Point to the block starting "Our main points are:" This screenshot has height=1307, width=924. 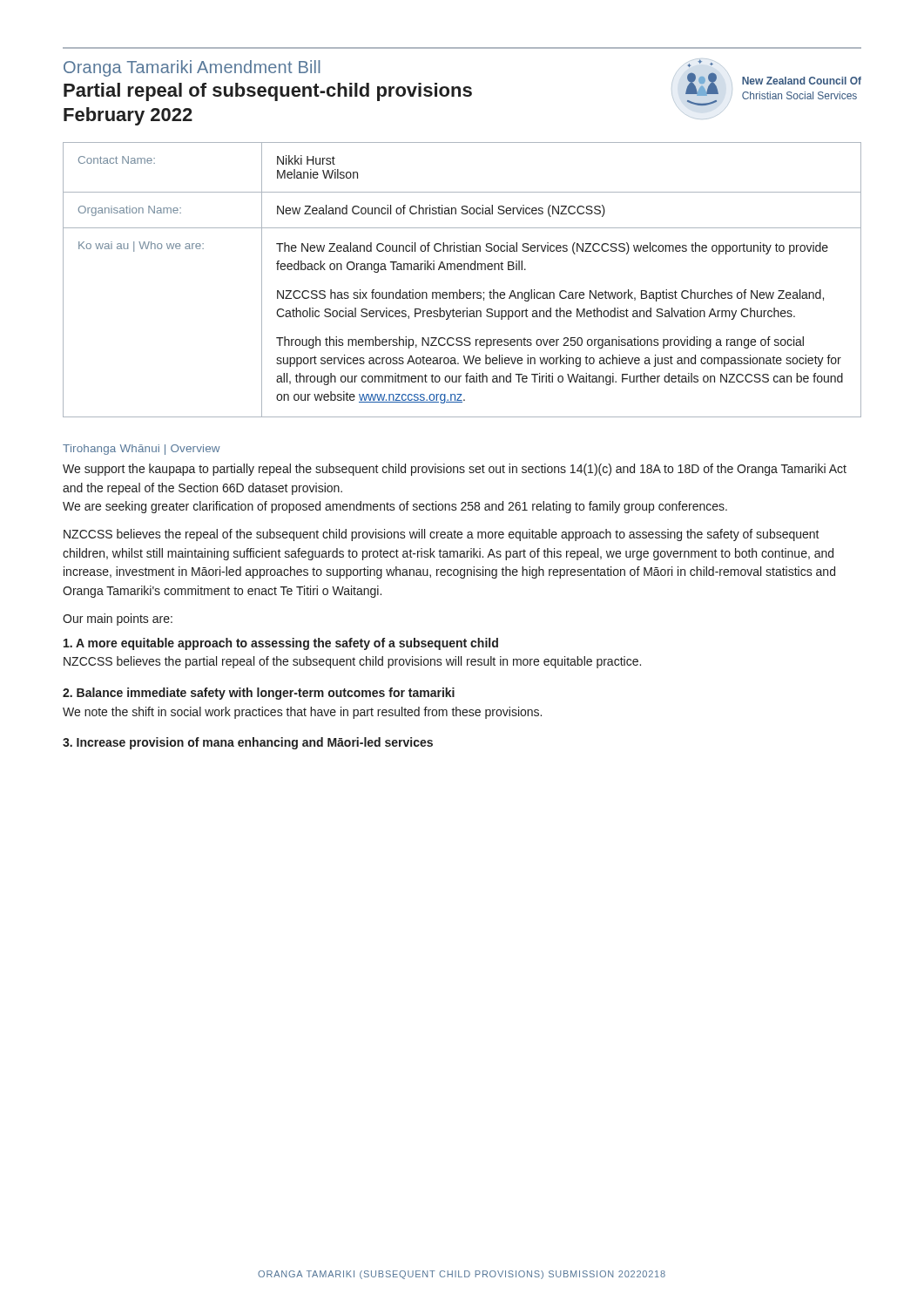[x=118, y=620]
